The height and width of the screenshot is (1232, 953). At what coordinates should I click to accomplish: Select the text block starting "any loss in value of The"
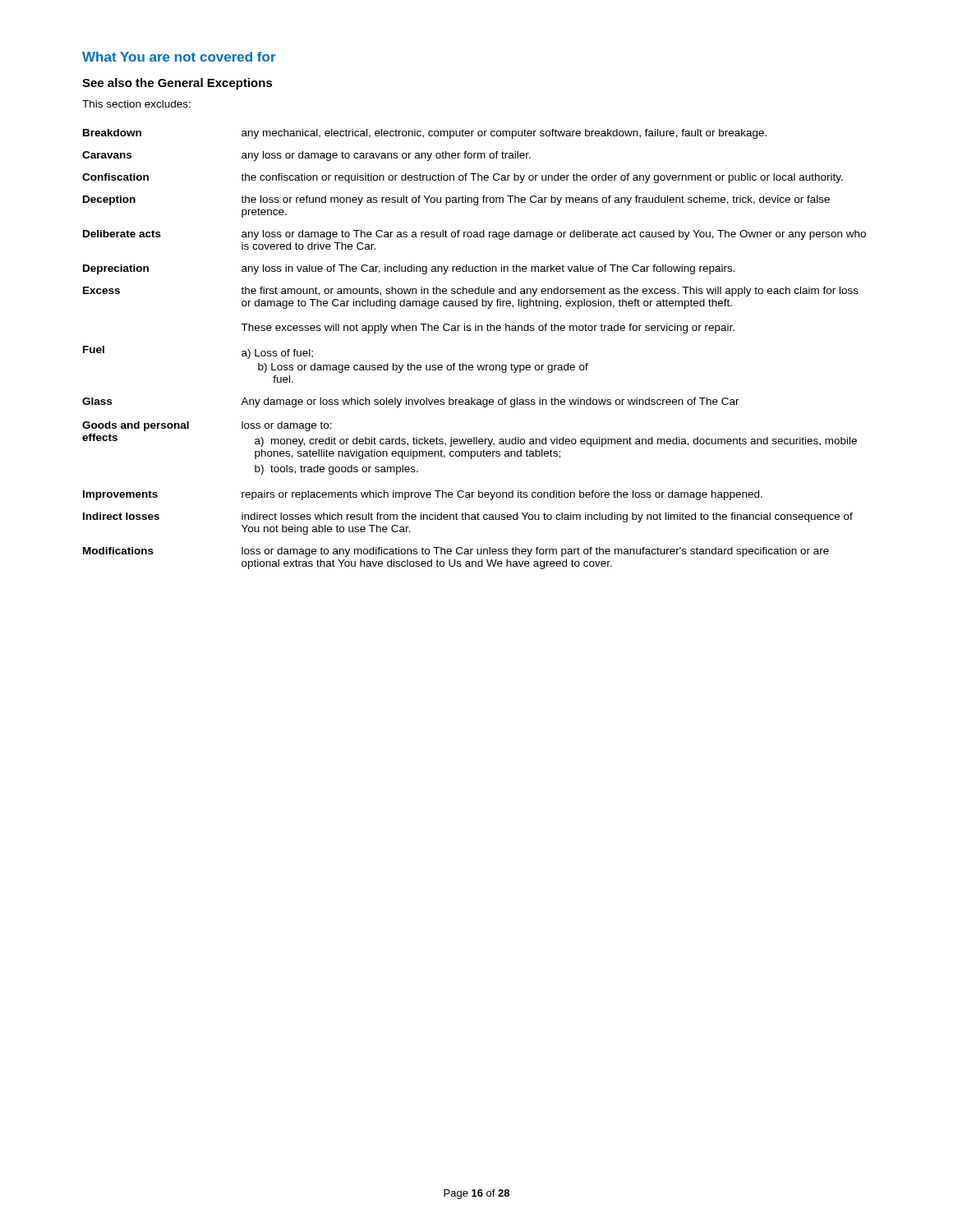488,268
